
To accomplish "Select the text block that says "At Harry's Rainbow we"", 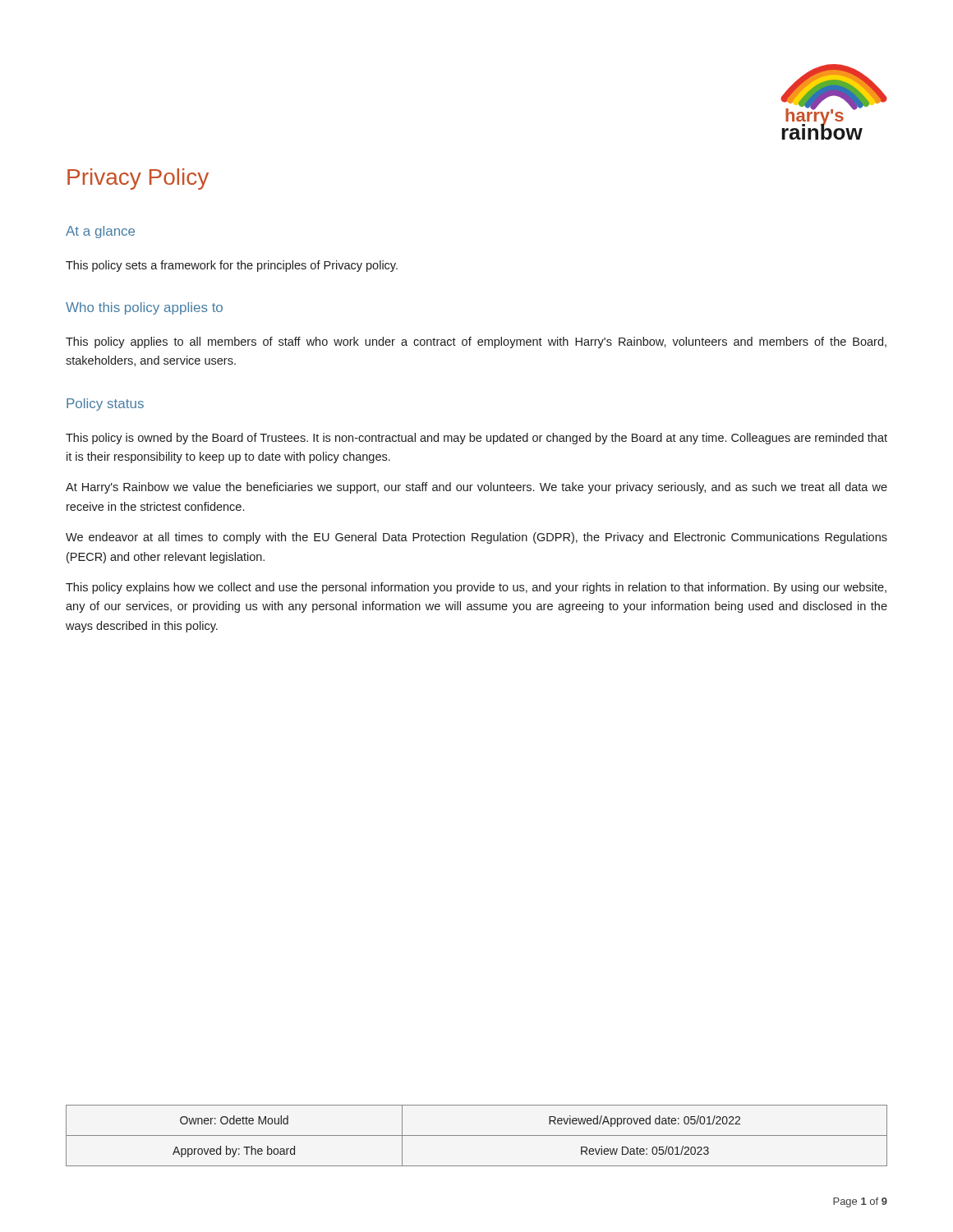I will [x=476, y=497].
